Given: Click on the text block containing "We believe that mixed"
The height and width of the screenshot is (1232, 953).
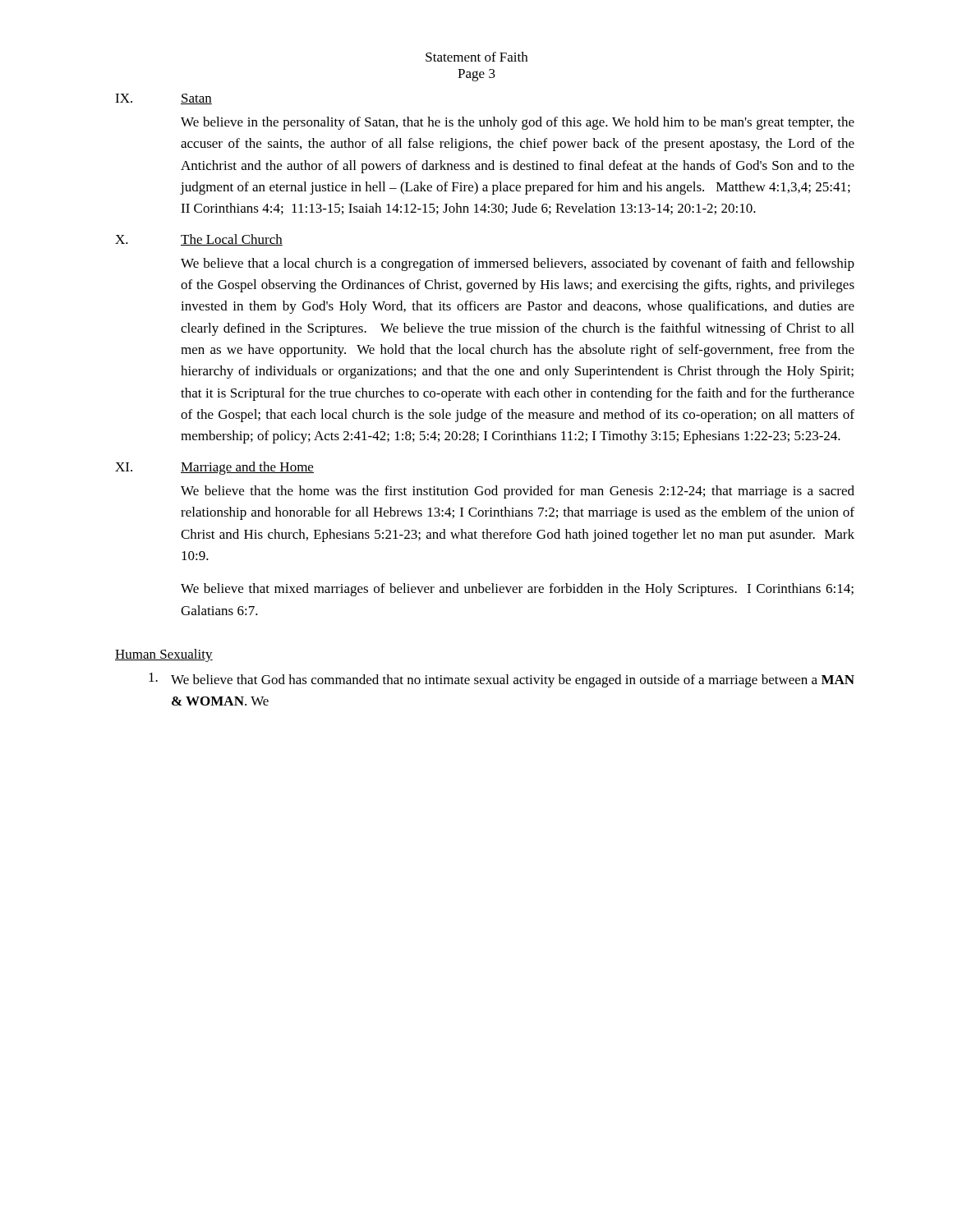Looking at the screenshot, I should (x=518, y=599).
